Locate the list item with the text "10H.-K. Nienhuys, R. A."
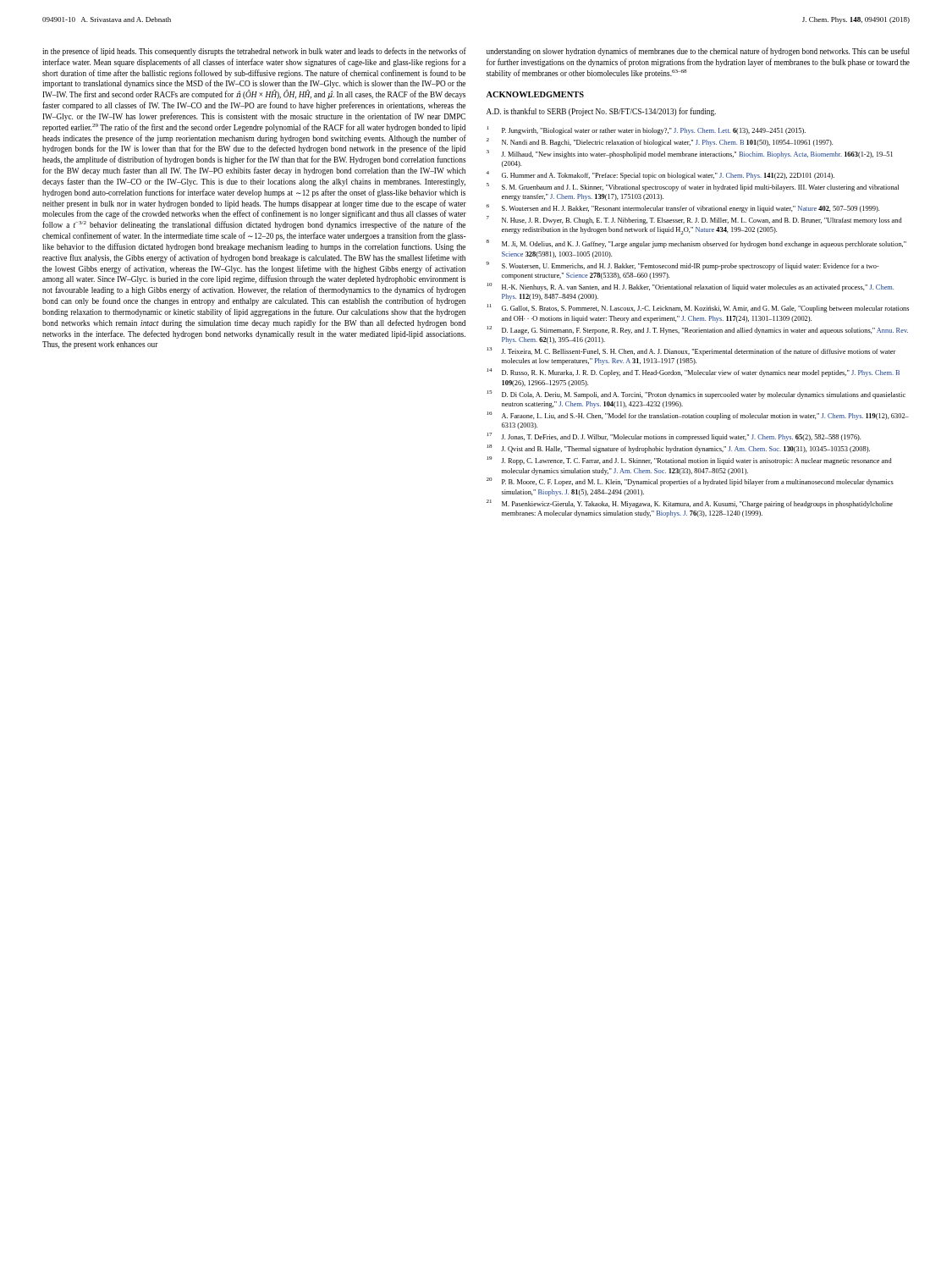Viewport: 952px width, 1270px height. [698, 292]
